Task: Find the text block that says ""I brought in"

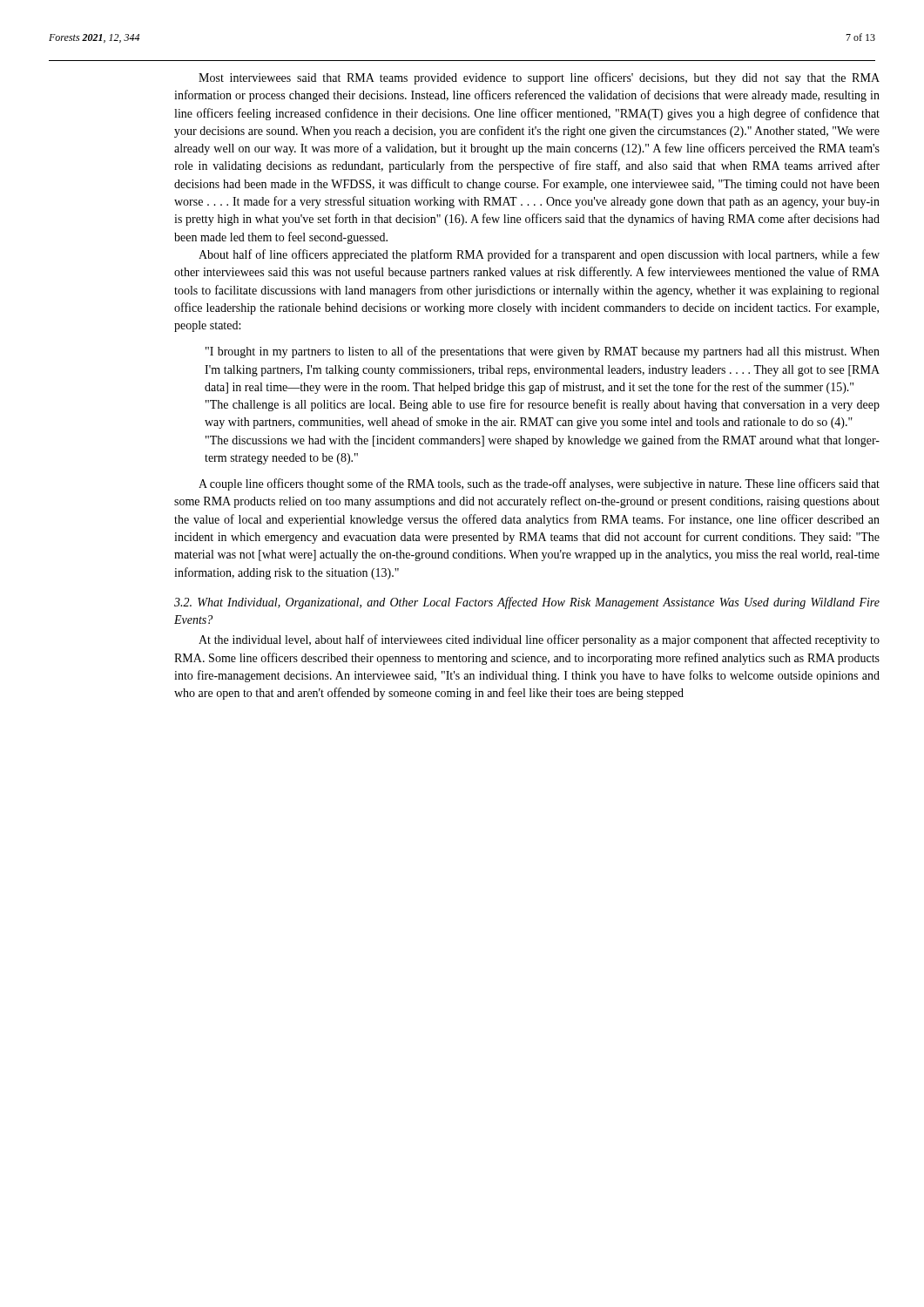Action: (542, 370)
